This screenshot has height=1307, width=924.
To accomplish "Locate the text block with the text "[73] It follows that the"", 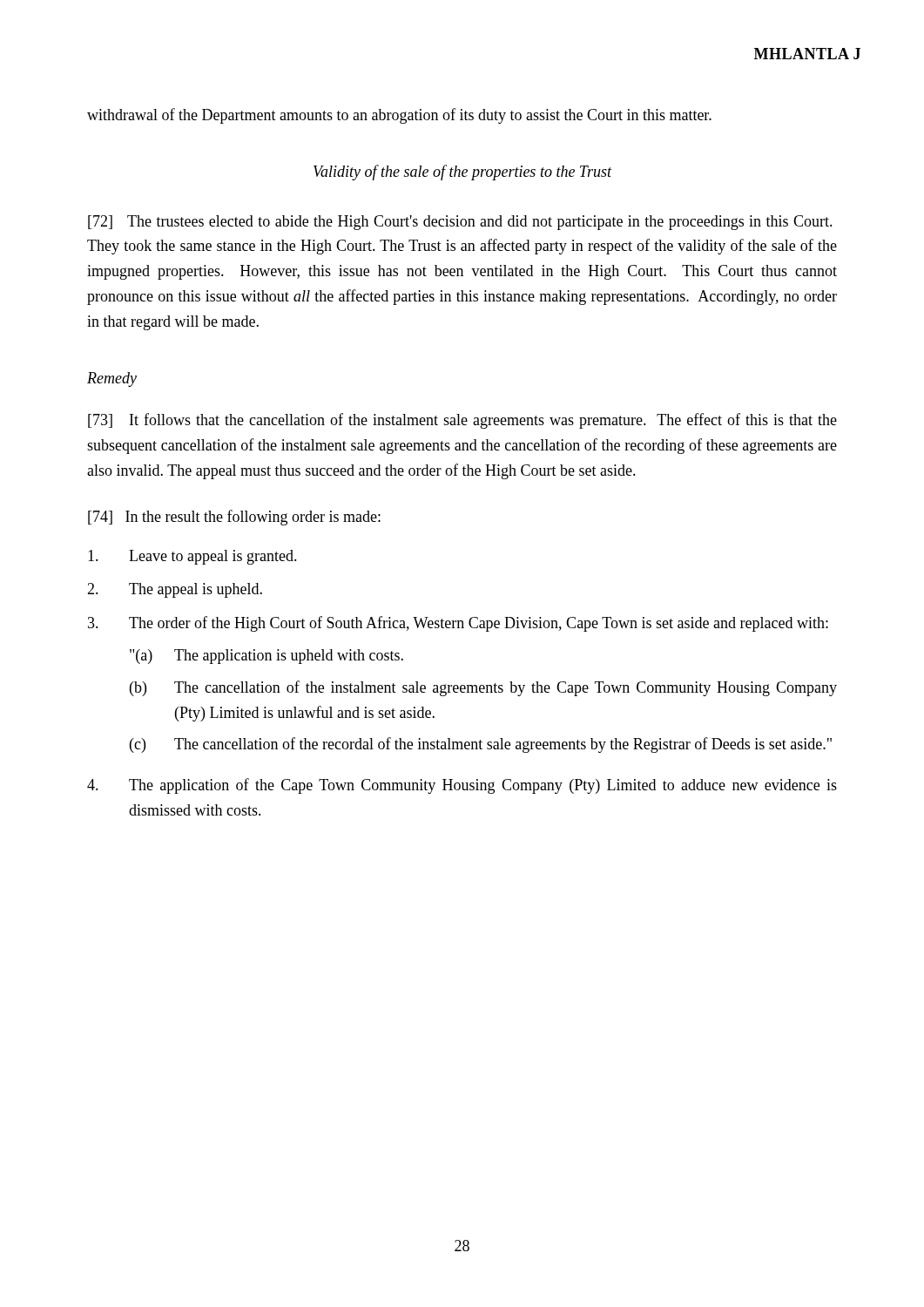I will (x=462, y=445).
